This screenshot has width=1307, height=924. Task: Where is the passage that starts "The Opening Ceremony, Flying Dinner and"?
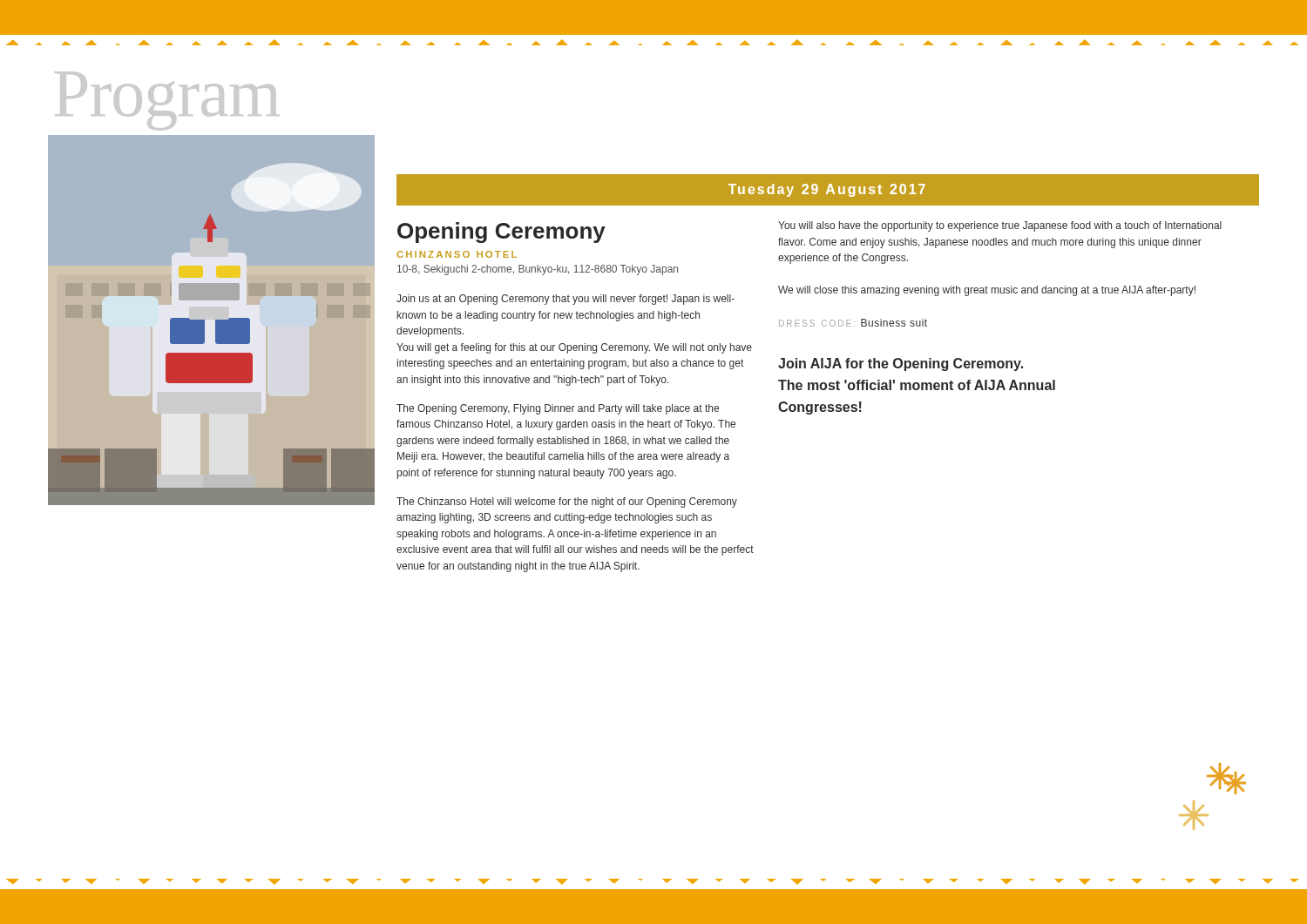point(566,440)
